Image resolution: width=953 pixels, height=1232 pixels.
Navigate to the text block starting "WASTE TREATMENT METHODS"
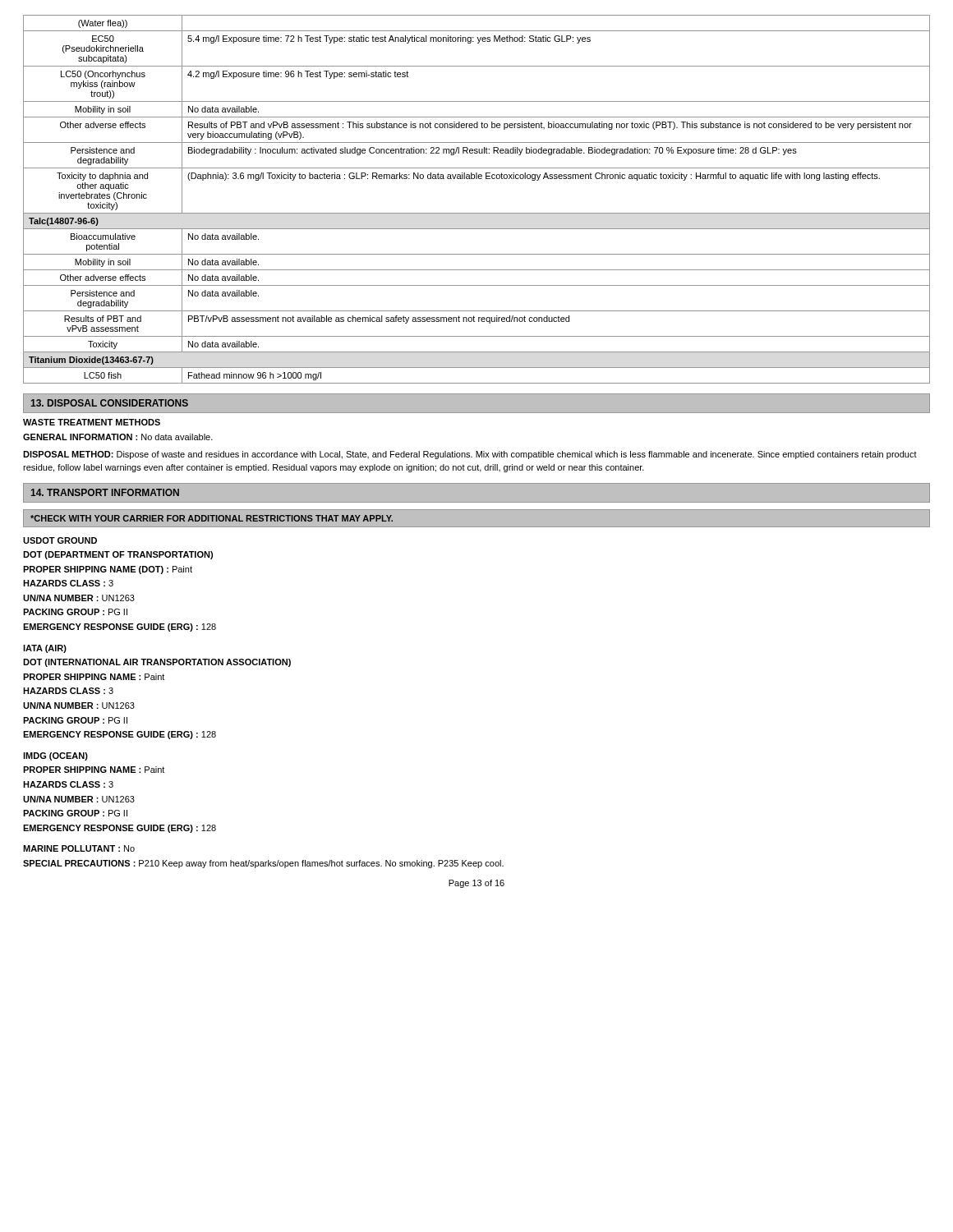(476, 422)
